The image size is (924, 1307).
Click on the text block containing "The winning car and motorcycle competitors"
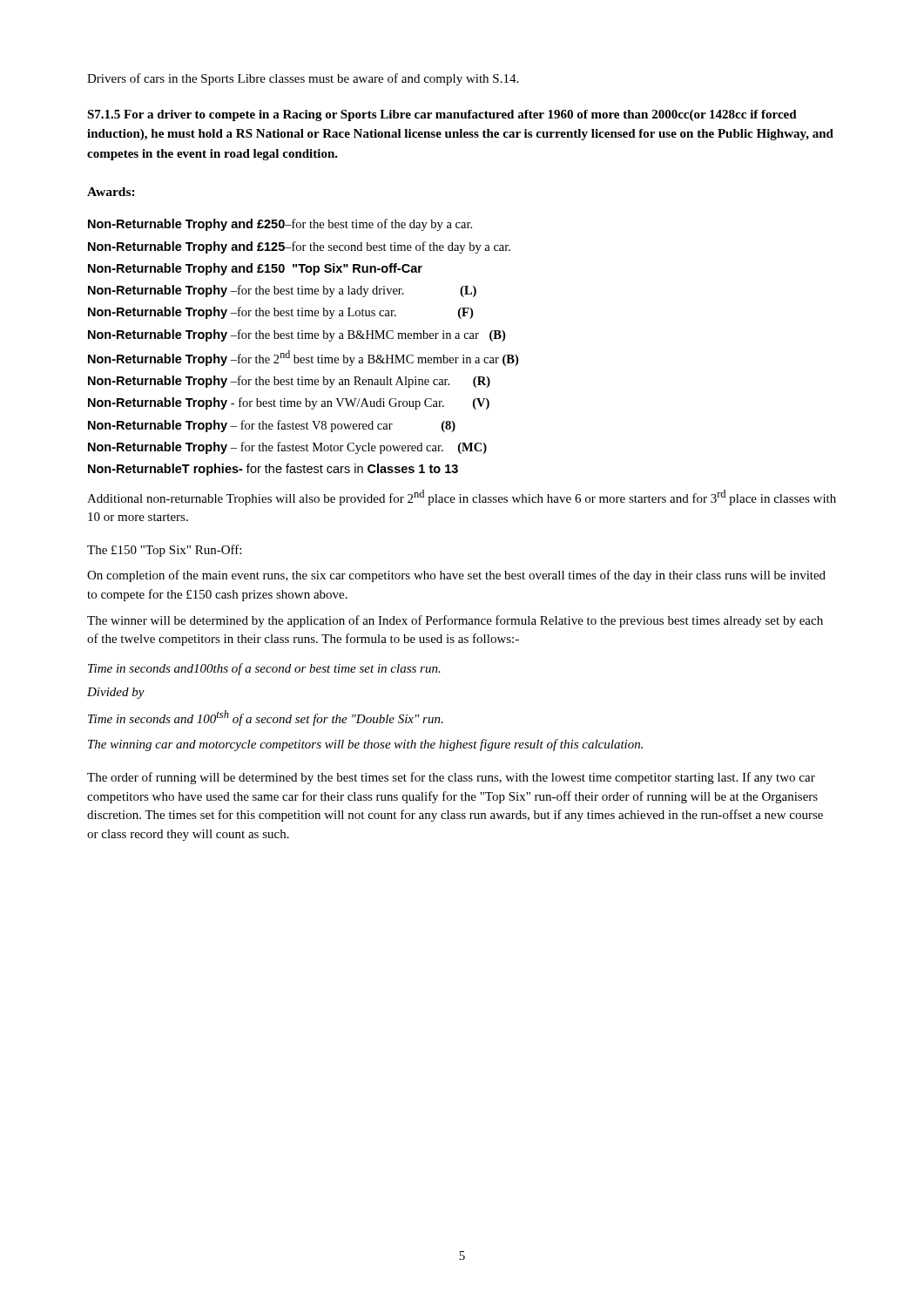pyautogui.click(x=366, y=744)
